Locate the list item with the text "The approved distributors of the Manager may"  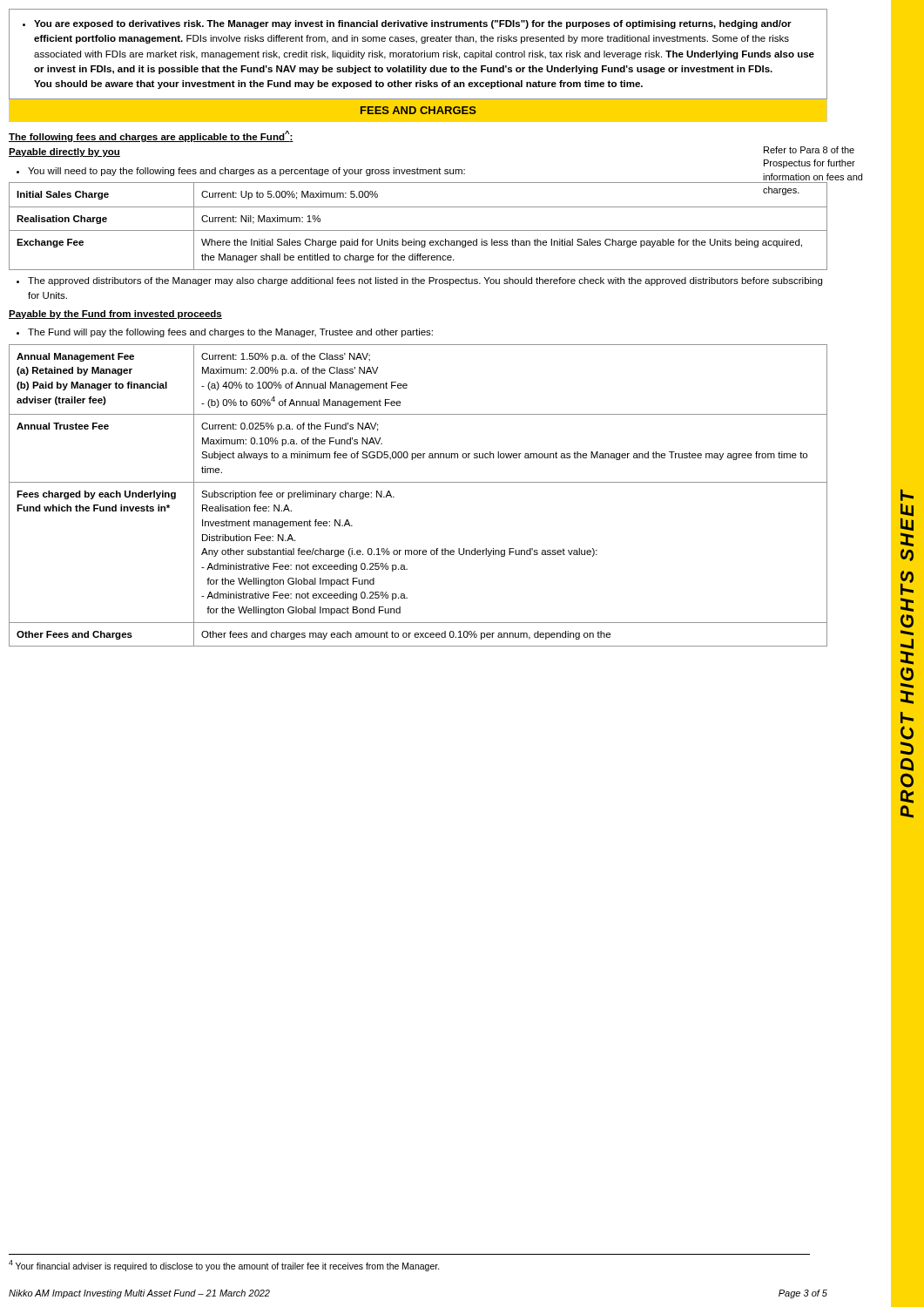[420, 288]
